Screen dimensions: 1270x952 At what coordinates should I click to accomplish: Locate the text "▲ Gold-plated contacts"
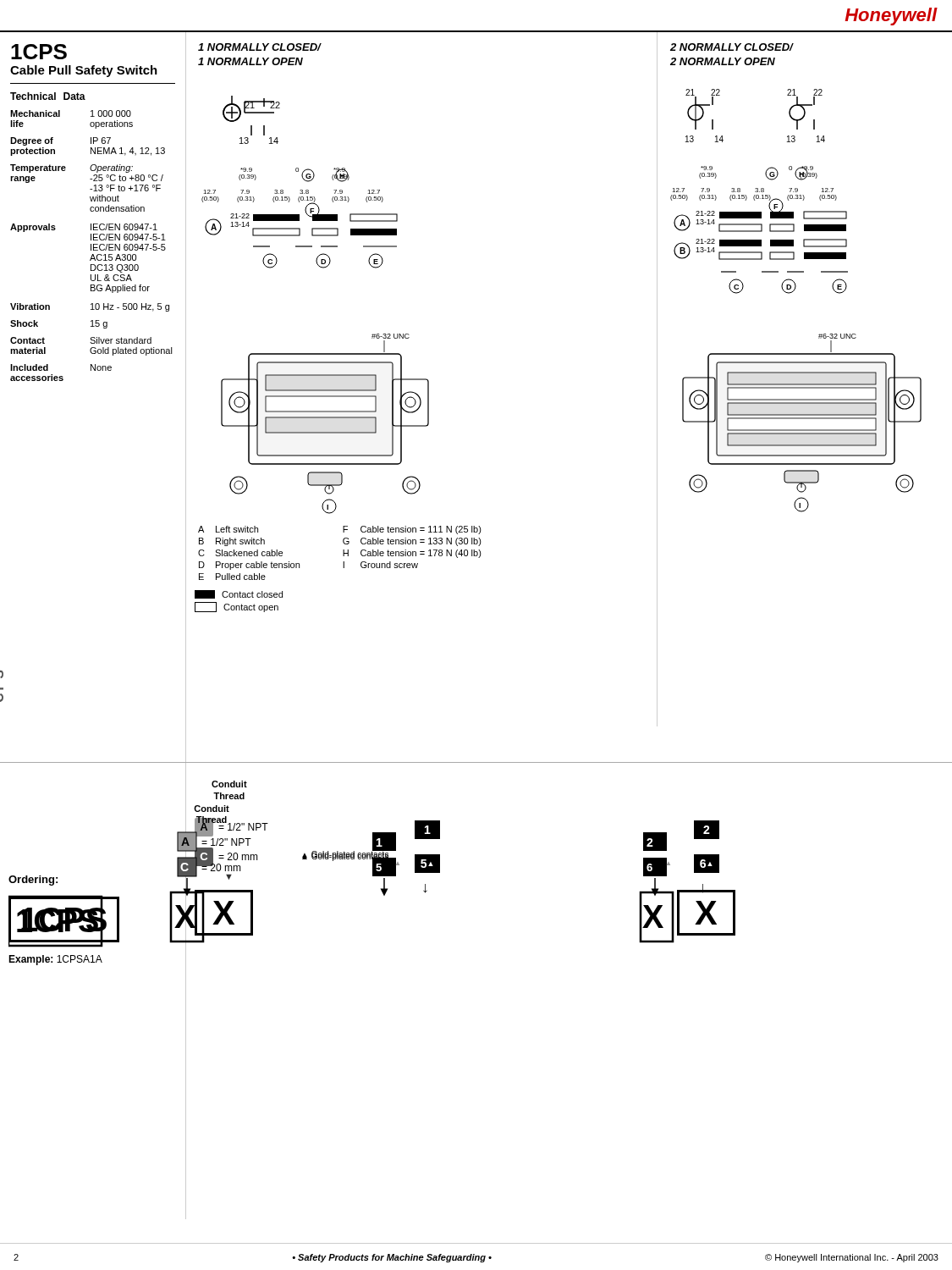pyautogui.click(x=345, y=855)
